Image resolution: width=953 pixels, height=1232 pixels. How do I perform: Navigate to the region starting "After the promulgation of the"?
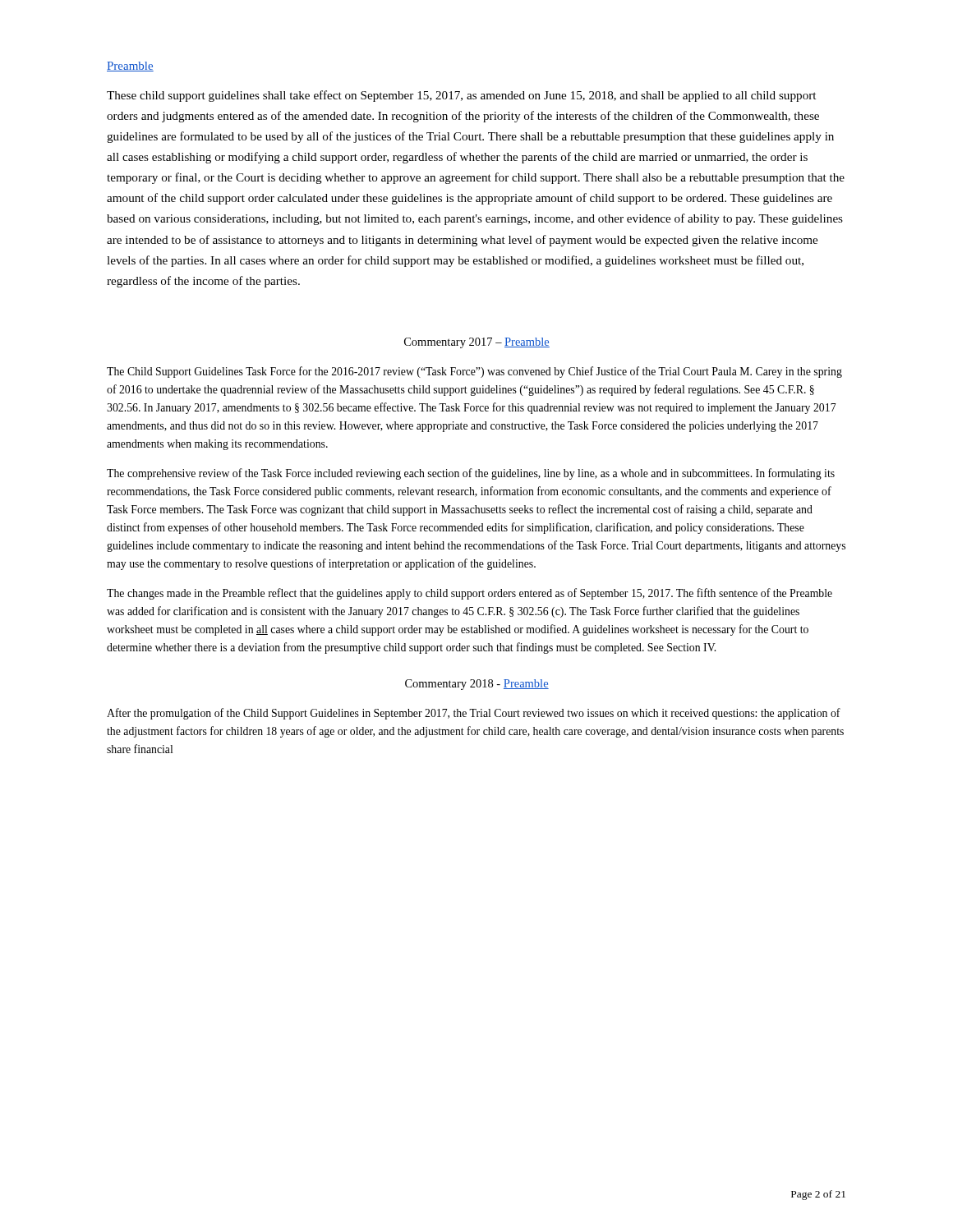point(475,732)
